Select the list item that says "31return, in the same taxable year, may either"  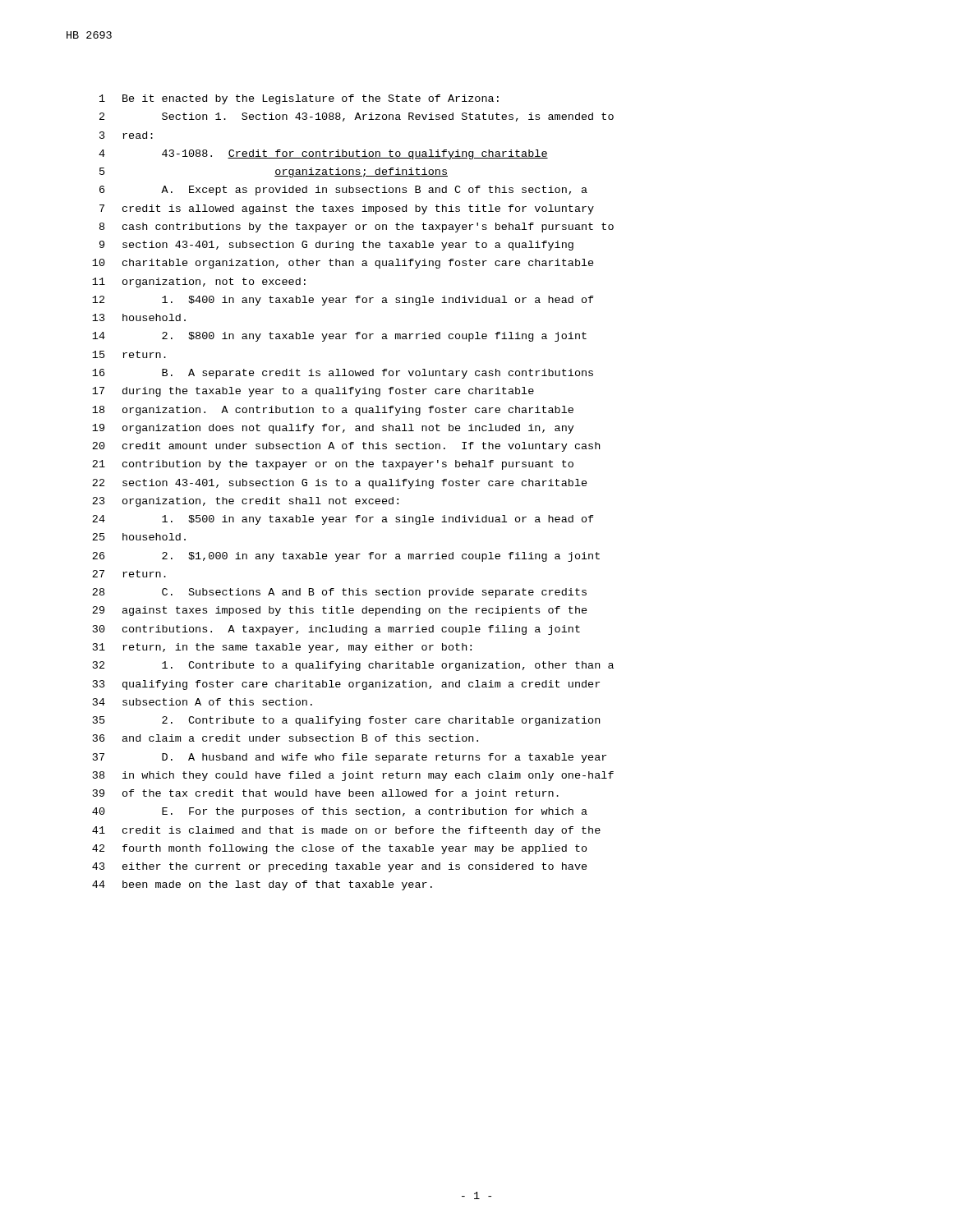270,648
